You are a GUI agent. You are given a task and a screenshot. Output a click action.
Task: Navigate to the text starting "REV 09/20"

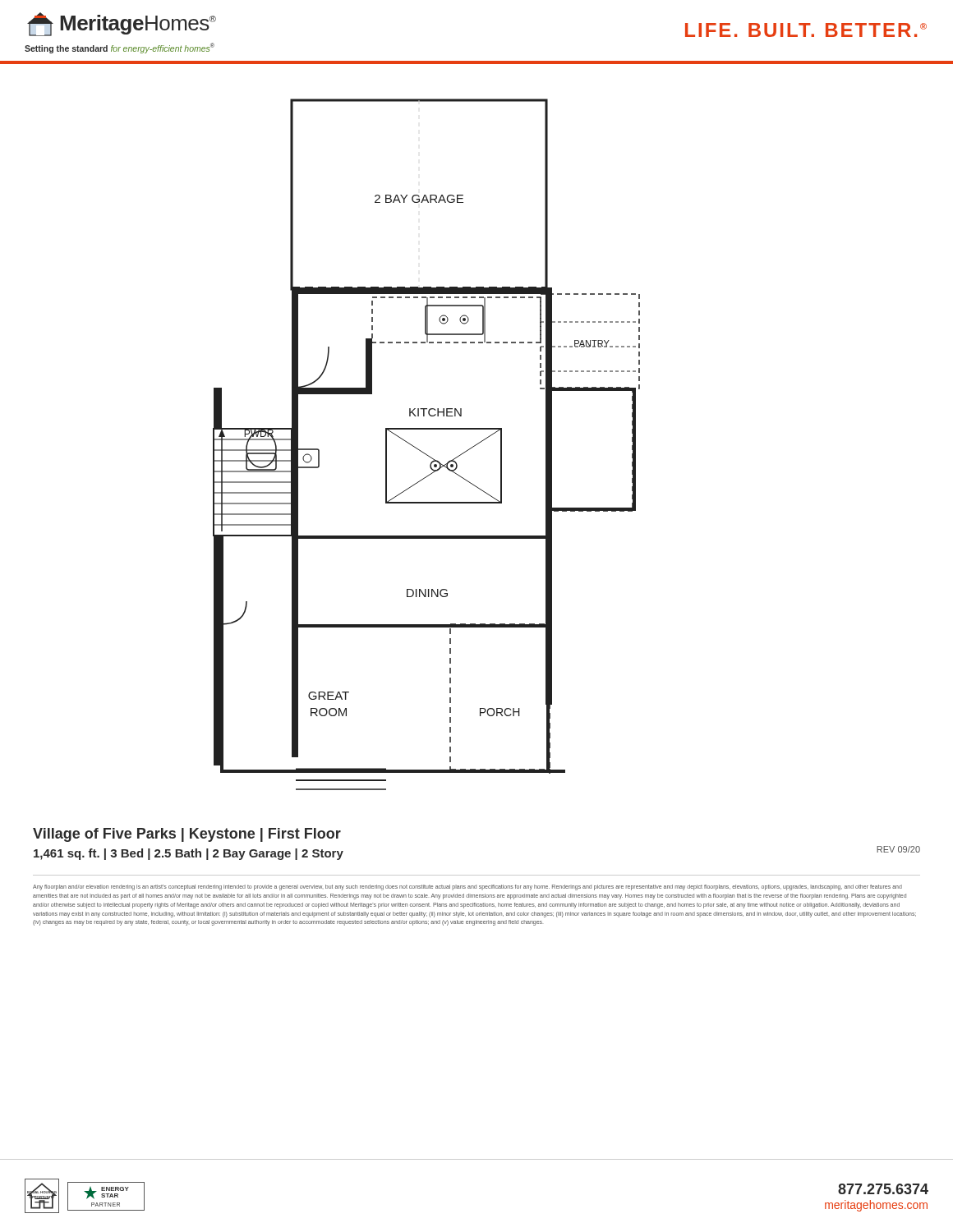point(898,849)
